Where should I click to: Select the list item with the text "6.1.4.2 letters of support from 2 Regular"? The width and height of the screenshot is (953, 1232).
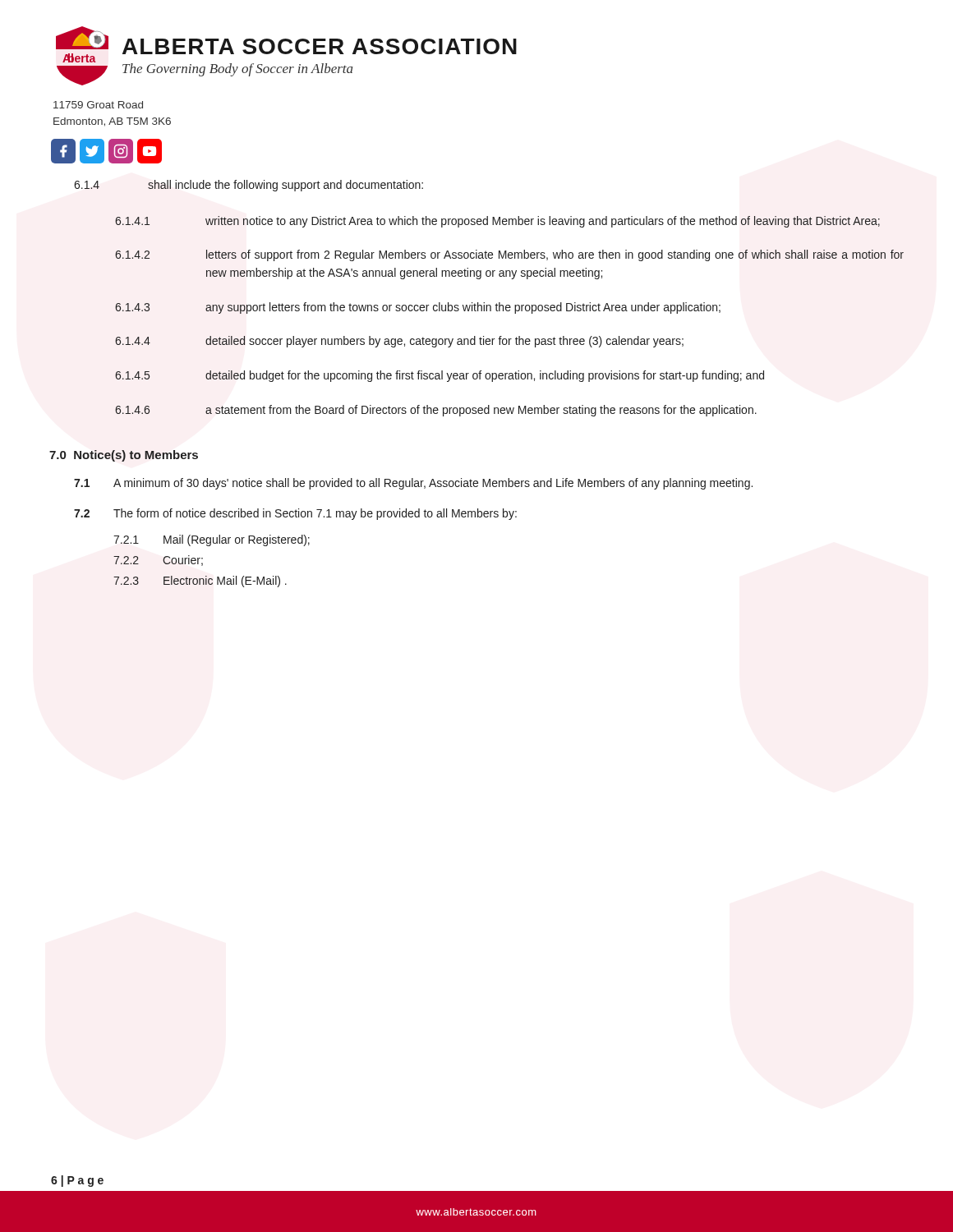click(509, 265)
